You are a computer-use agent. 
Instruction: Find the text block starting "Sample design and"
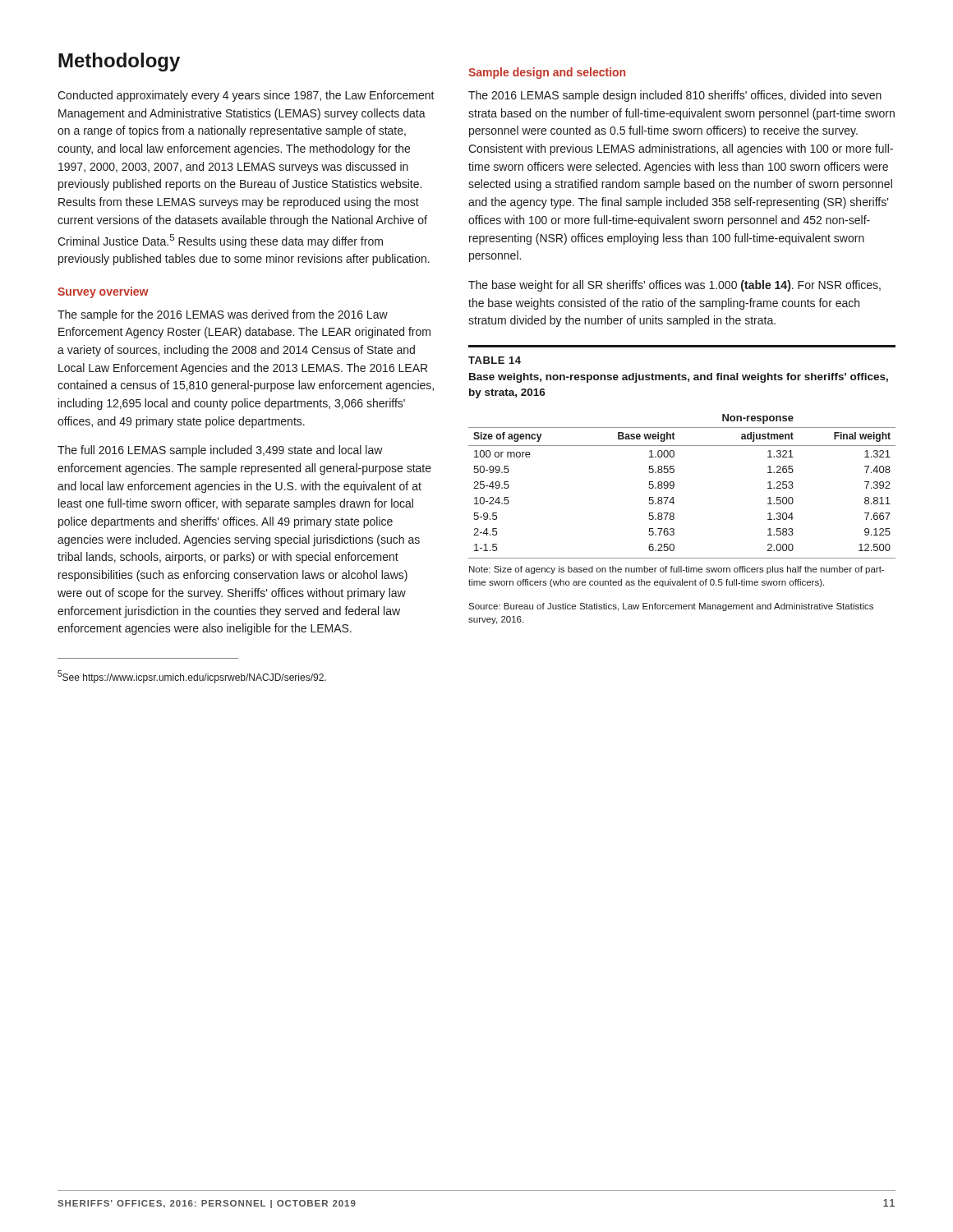[x=547, y=73]
